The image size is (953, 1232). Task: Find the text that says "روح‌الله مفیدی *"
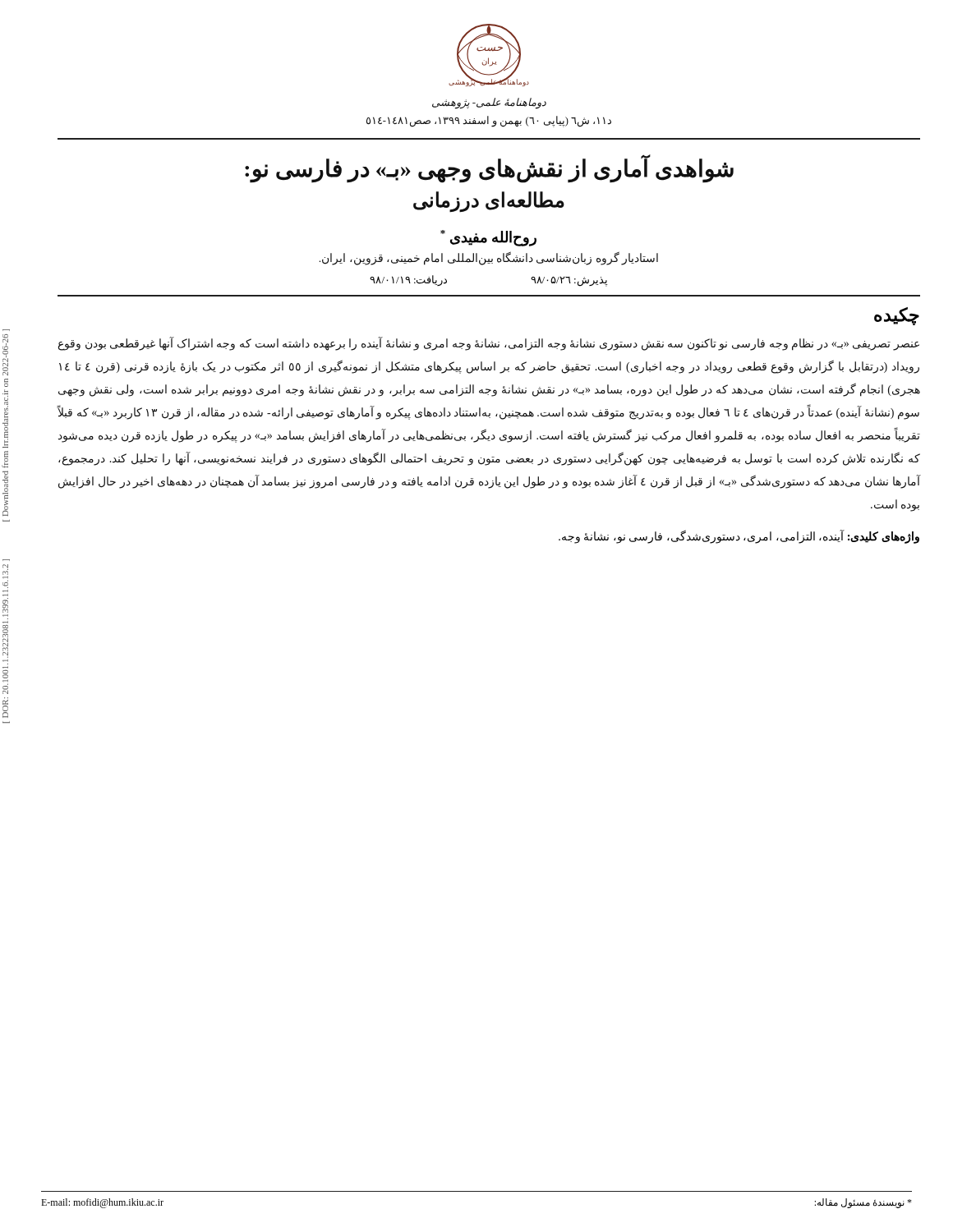coord(489,236)
